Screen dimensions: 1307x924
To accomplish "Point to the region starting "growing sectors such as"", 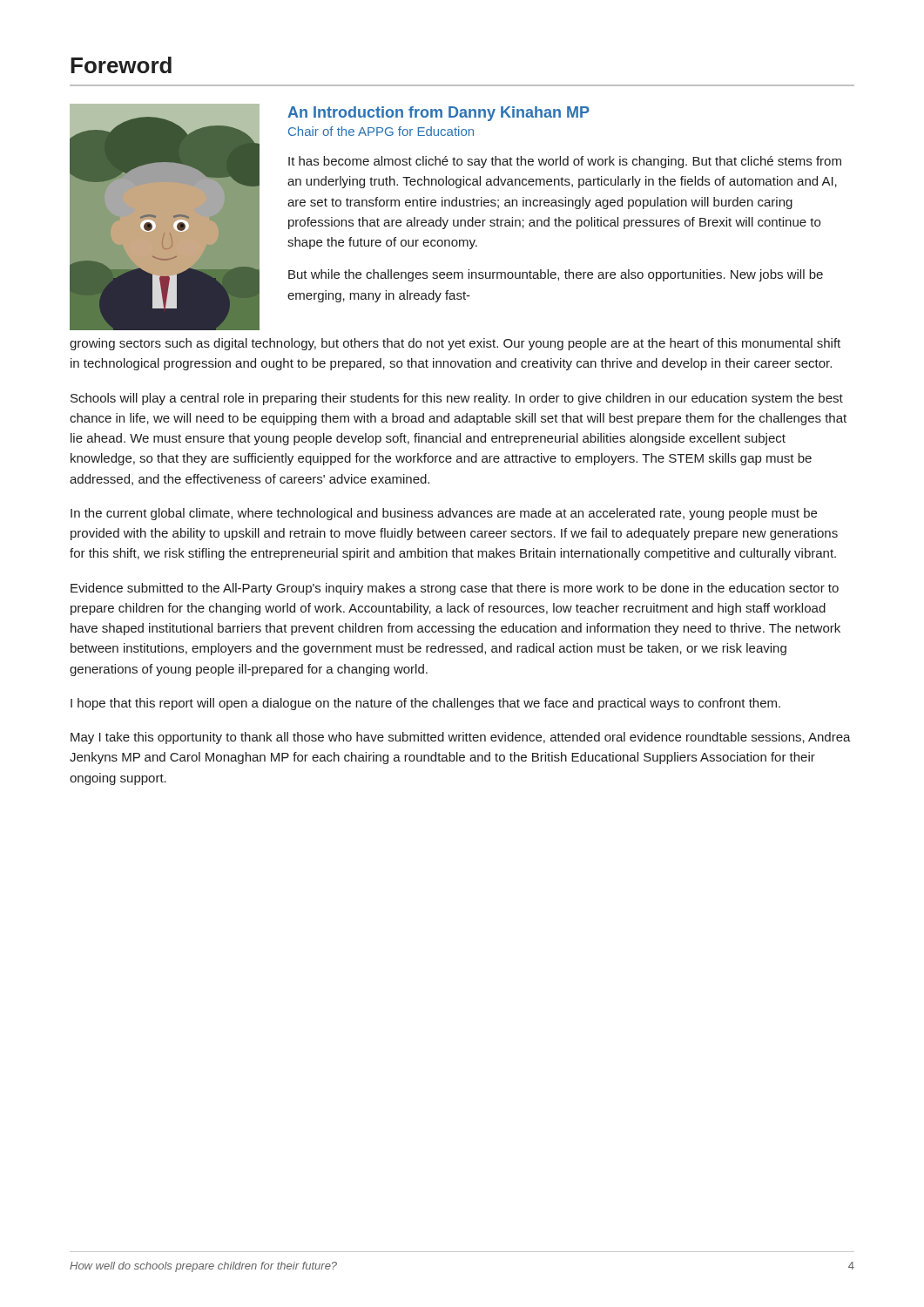I will [462, 353].
